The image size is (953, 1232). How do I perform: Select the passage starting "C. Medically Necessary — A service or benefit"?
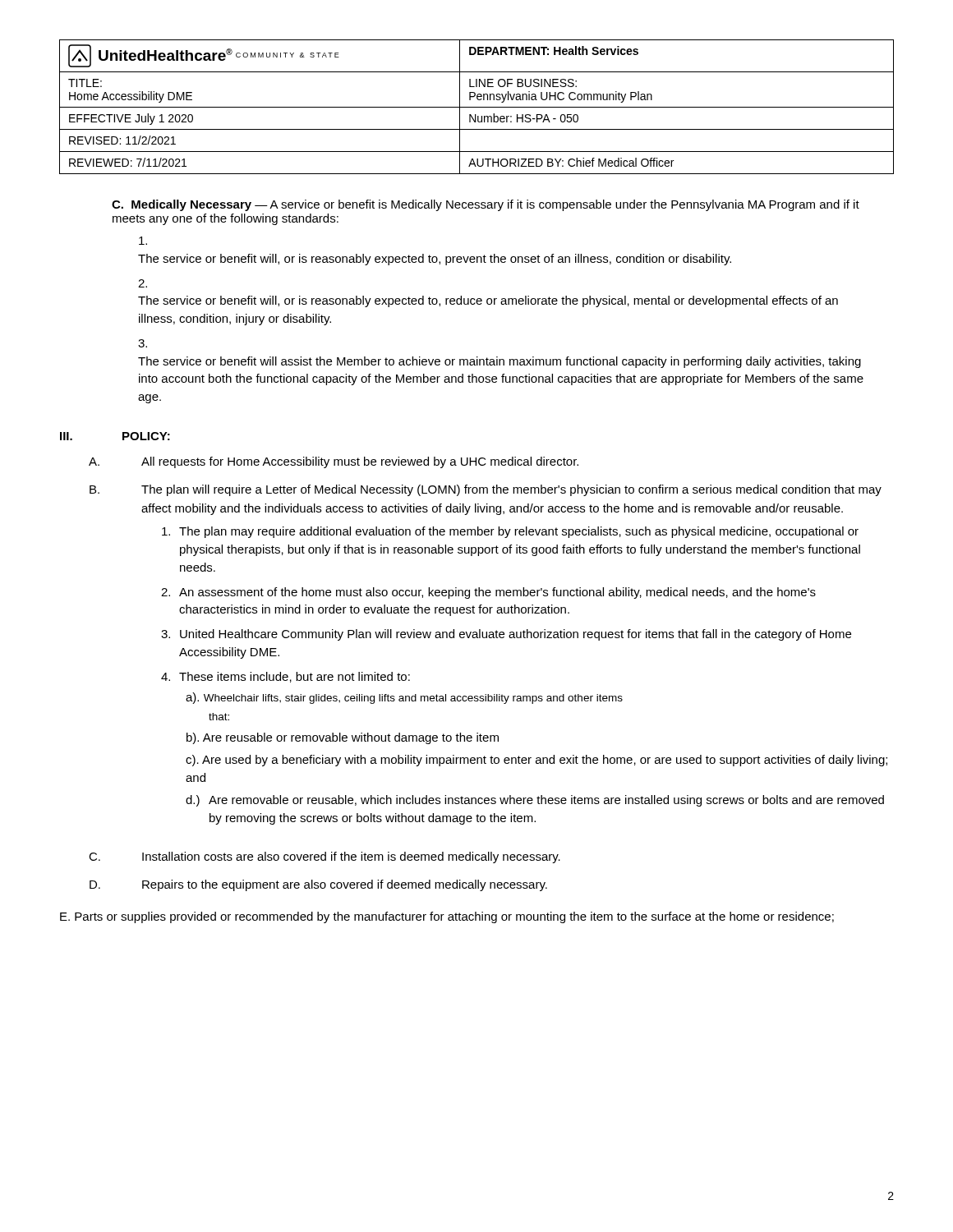pos(485,211)
